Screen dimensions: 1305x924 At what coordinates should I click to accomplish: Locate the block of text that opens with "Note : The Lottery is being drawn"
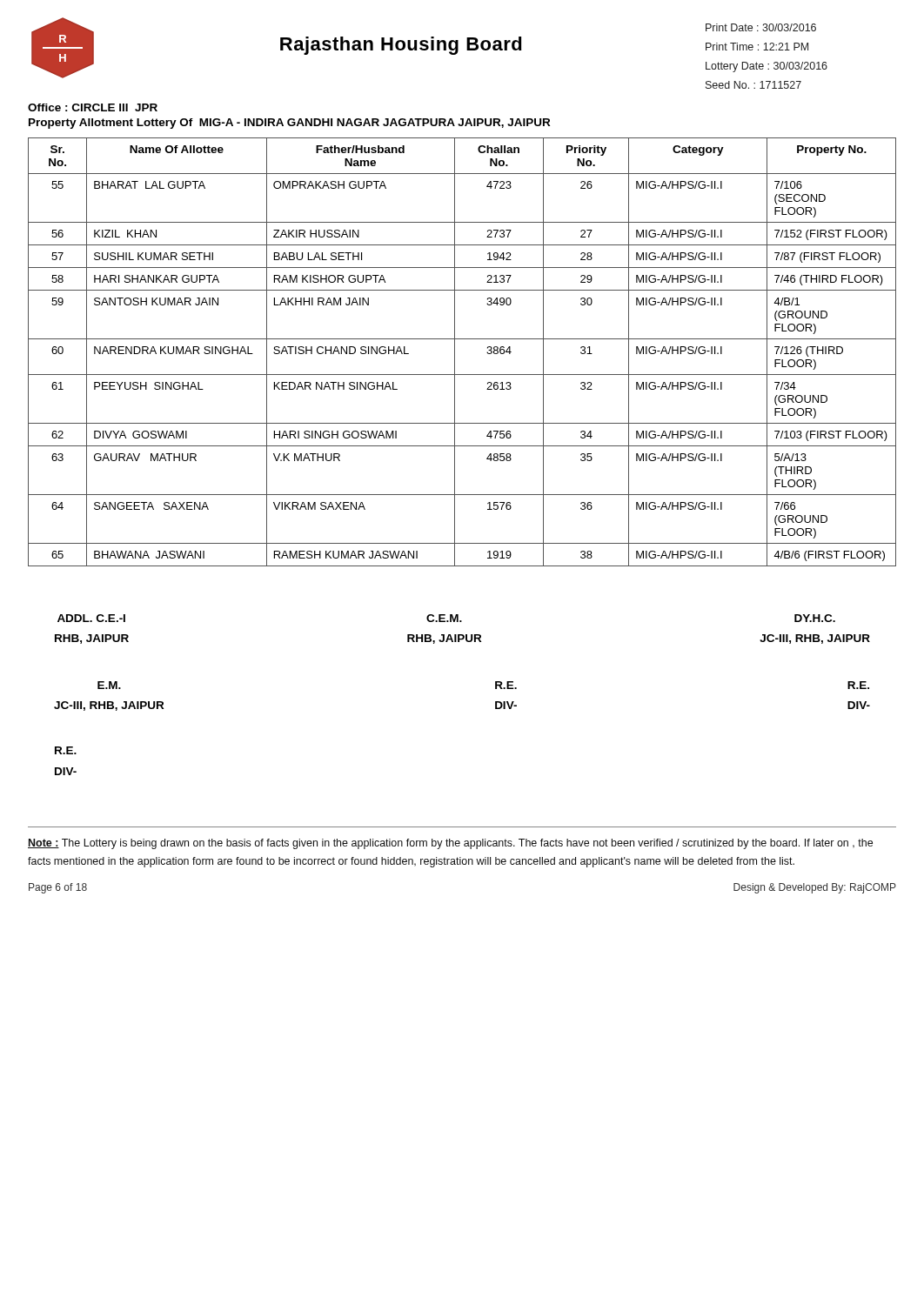pos(450,852)
